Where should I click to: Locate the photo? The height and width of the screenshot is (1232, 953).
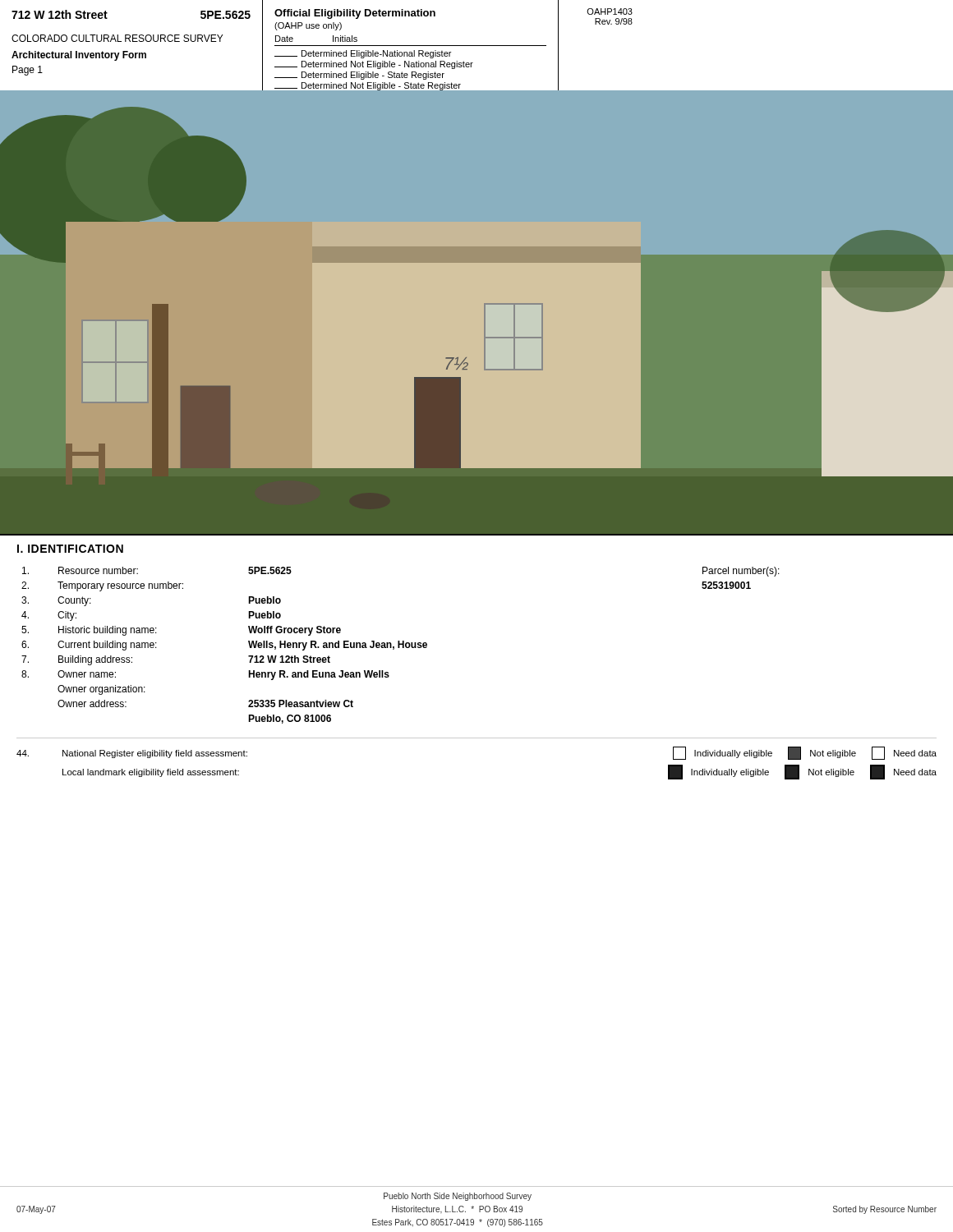pos(476,313)
